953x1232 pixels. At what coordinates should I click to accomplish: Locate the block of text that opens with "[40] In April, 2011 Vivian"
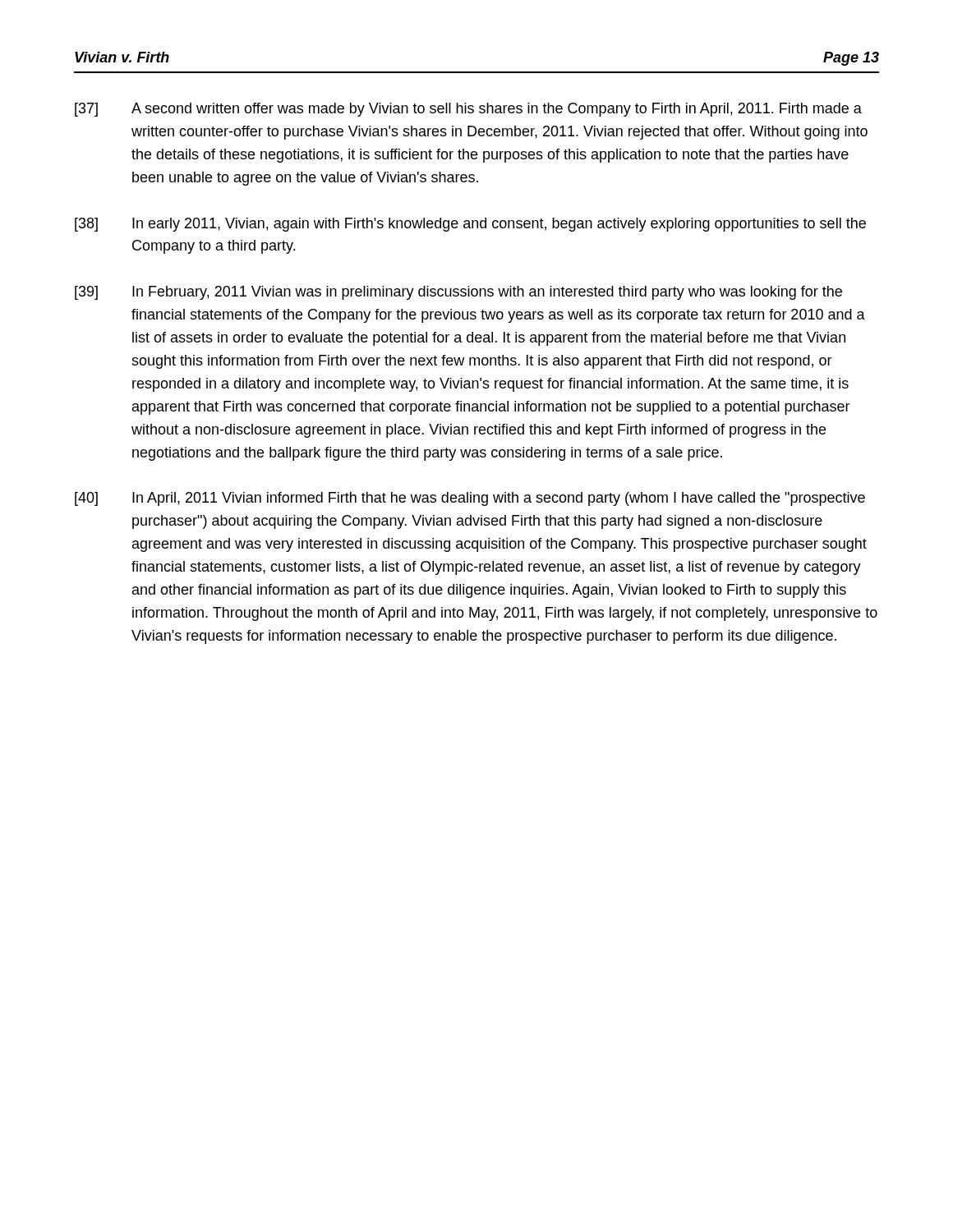pyautogui.click(x=476, y=568)
